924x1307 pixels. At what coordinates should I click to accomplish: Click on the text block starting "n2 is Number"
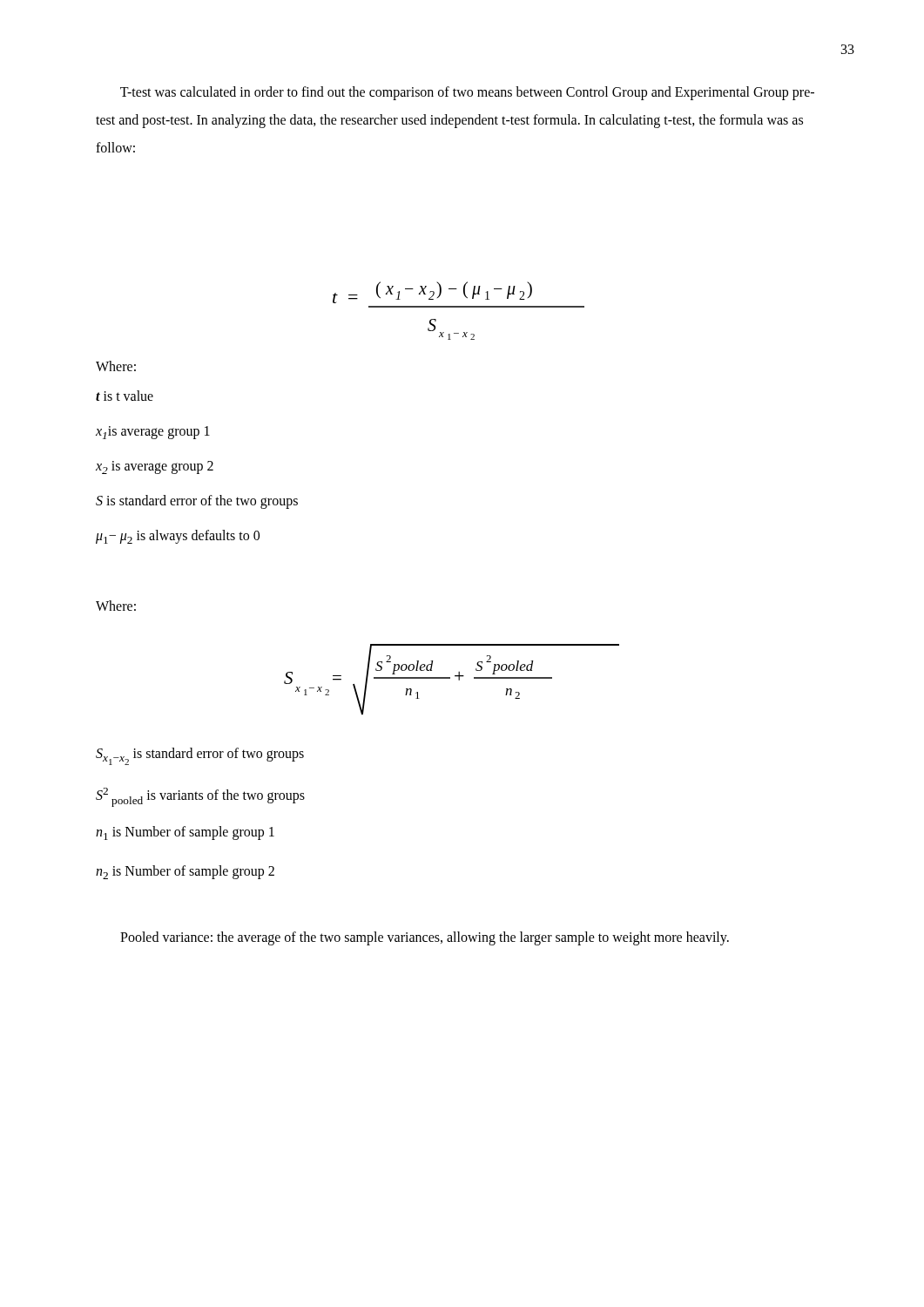[185, 873]
